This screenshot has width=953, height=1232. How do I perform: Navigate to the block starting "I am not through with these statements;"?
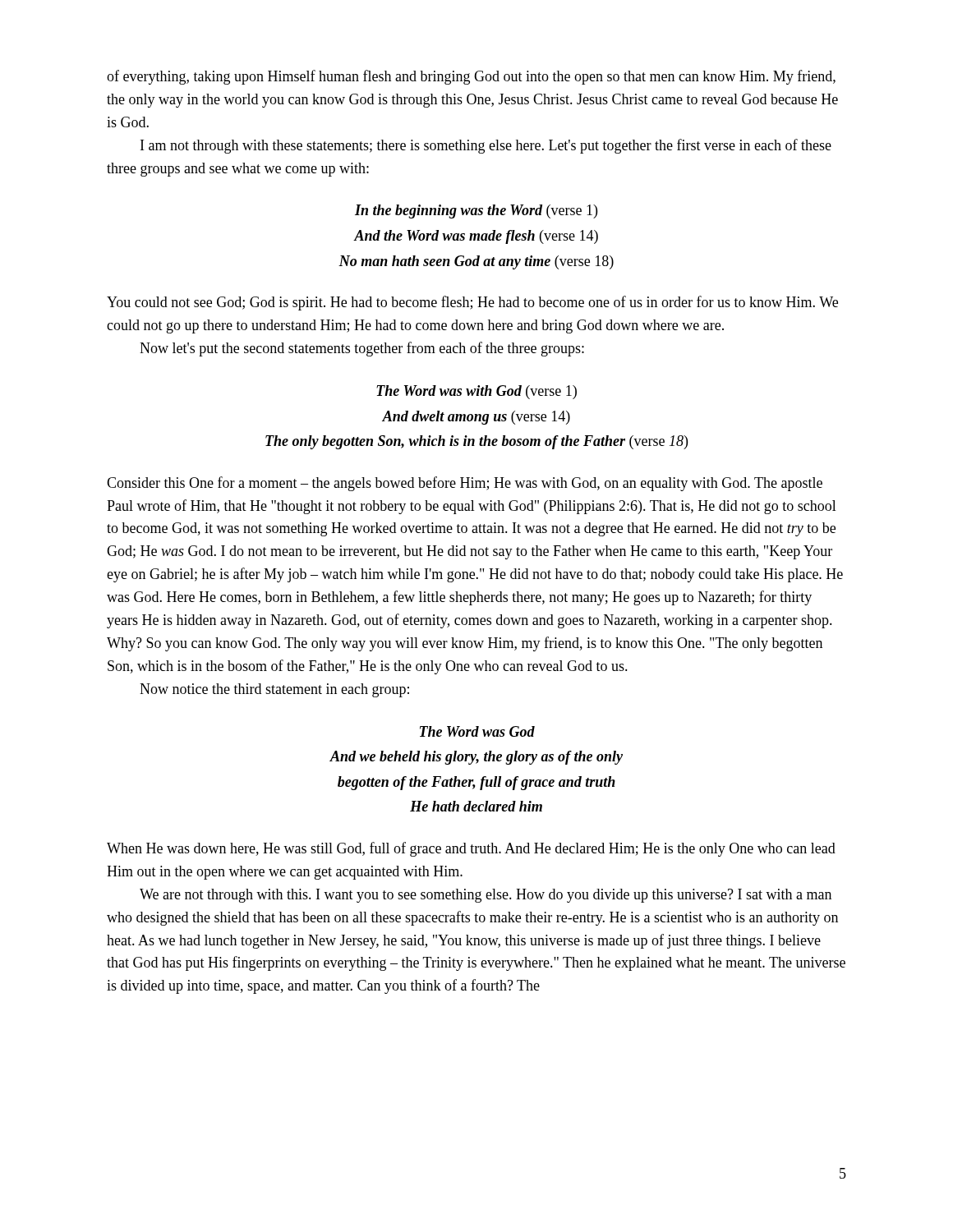[469, 157]
